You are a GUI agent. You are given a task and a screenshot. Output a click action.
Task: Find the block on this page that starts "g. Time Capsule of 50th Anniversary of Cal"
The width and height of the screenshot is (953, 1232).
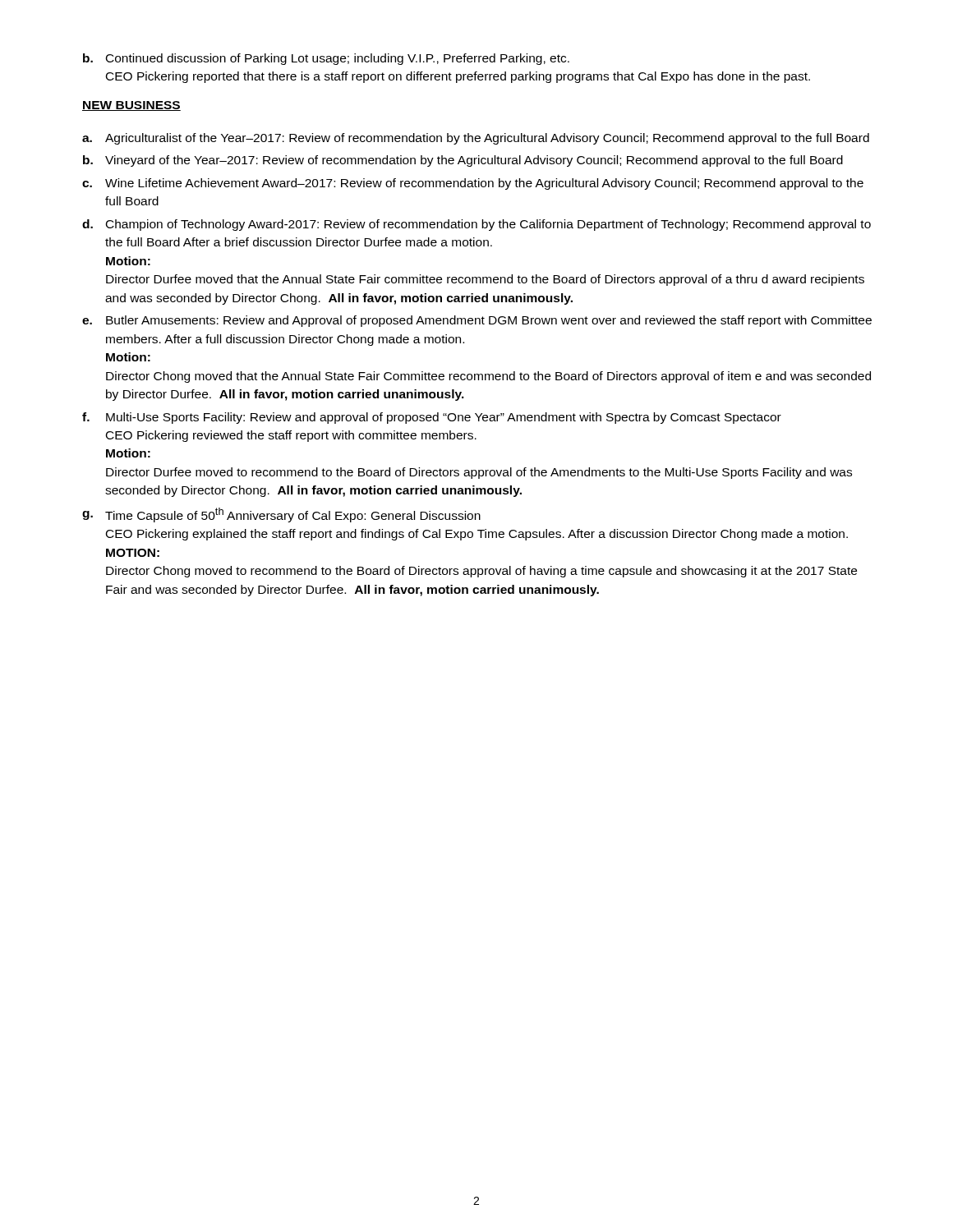(281, 515)
